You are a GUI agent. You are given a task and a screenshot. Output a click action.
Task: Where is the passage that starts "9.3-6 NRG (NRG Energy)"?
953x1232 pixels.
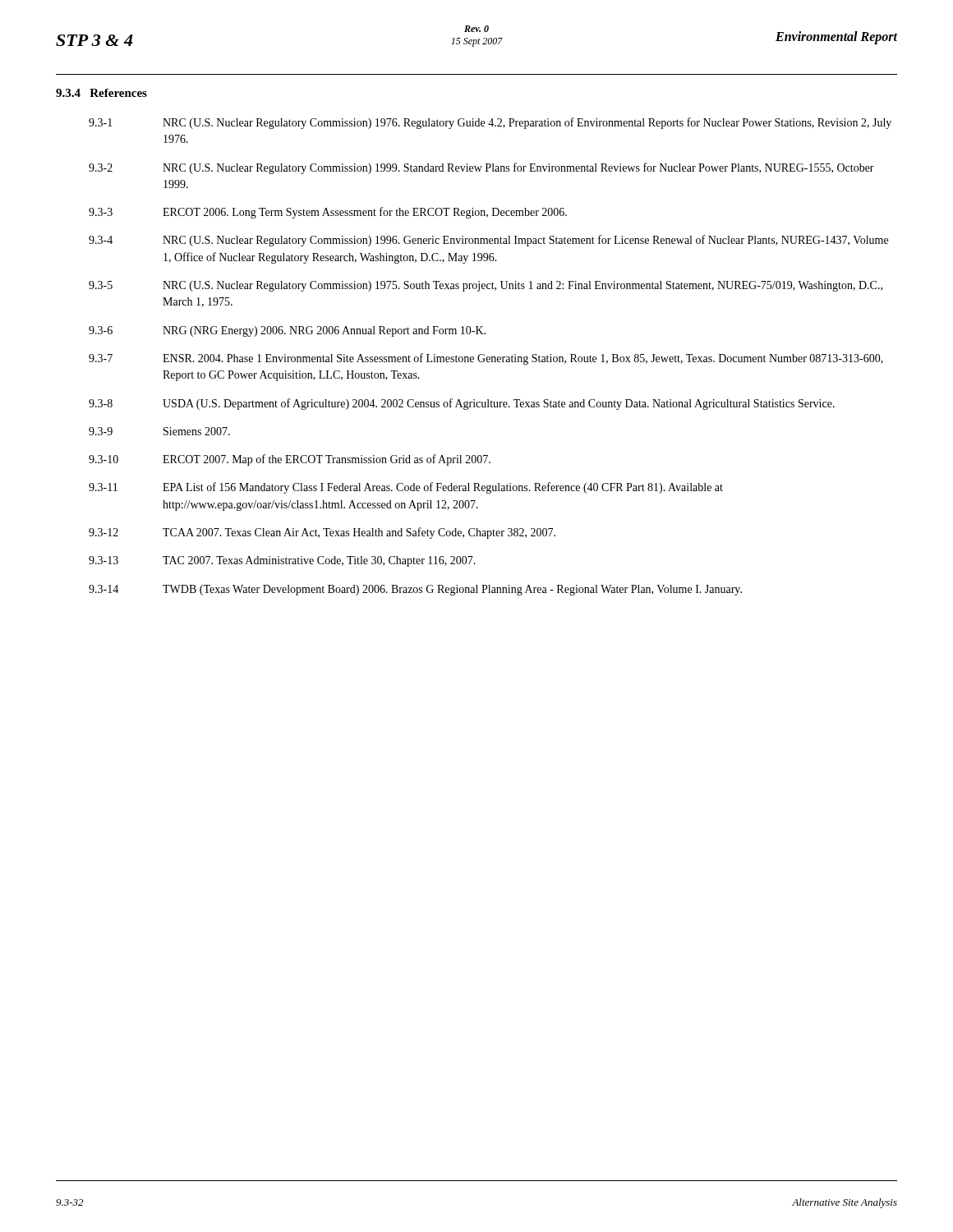(x=485, y=331)
